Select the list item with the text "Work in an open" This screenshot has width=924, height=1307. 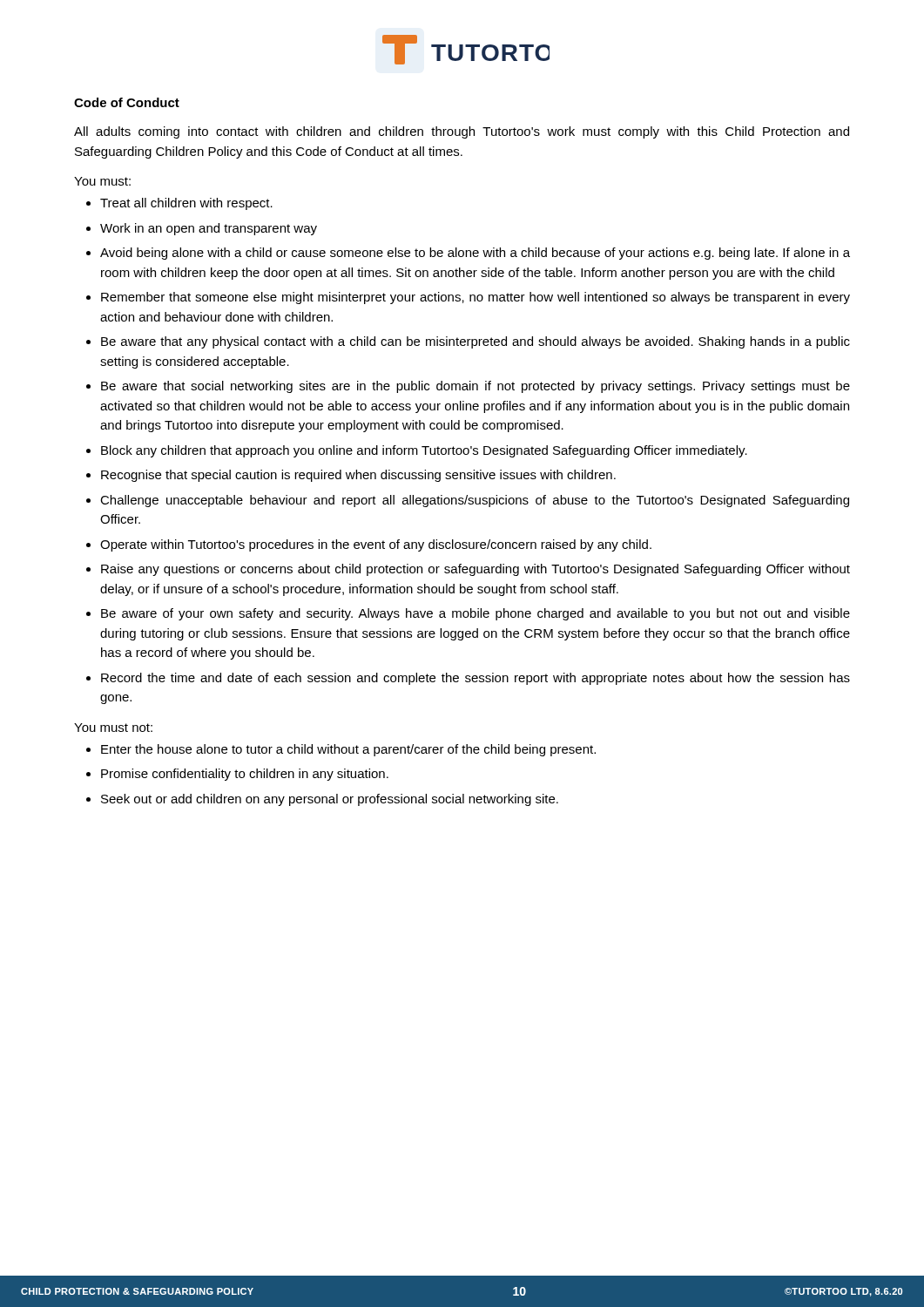point(209,227)
